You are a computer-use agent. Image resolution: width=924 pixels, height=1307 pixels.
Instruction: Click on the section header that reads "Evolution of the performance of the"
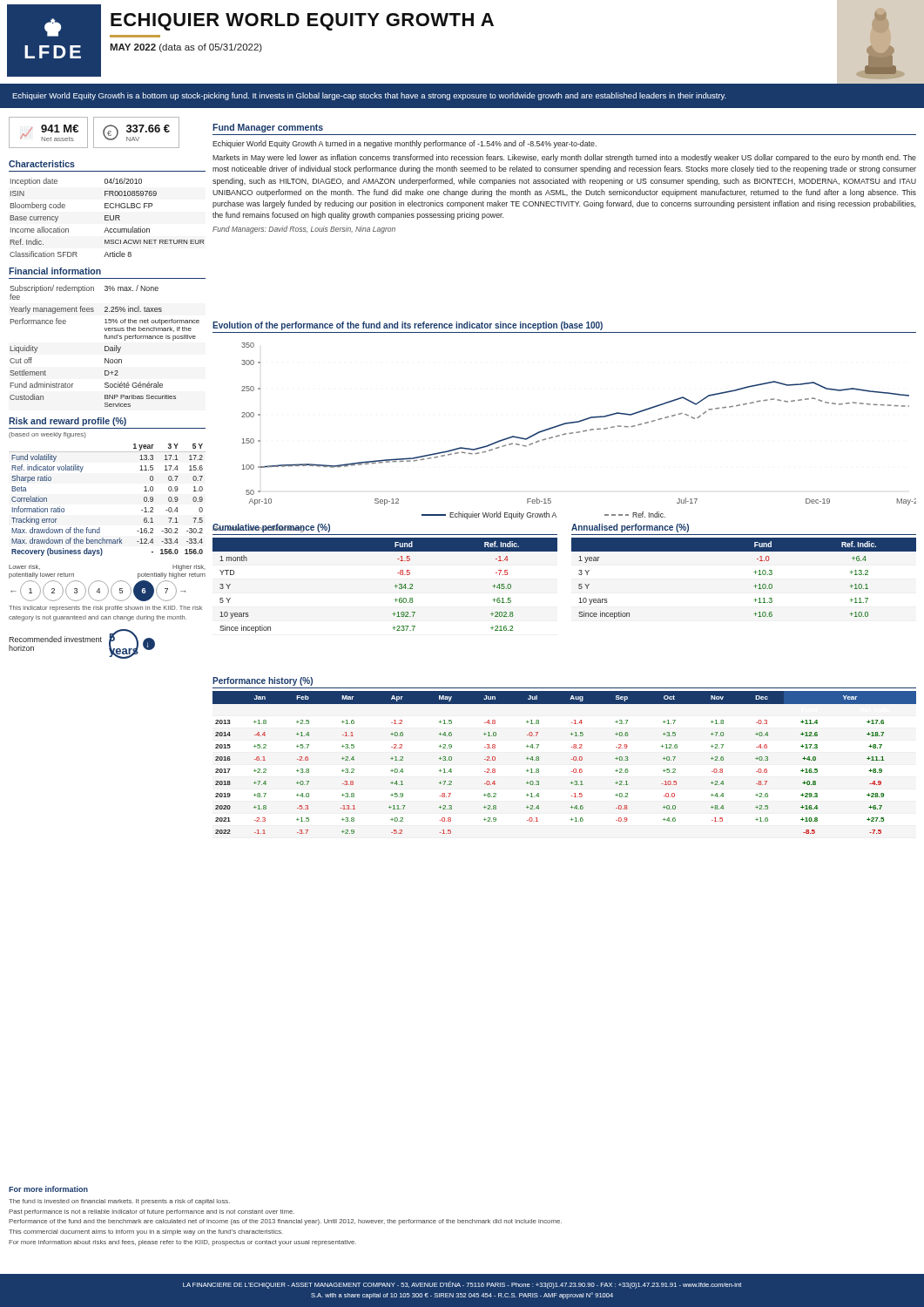click(408, 325)
